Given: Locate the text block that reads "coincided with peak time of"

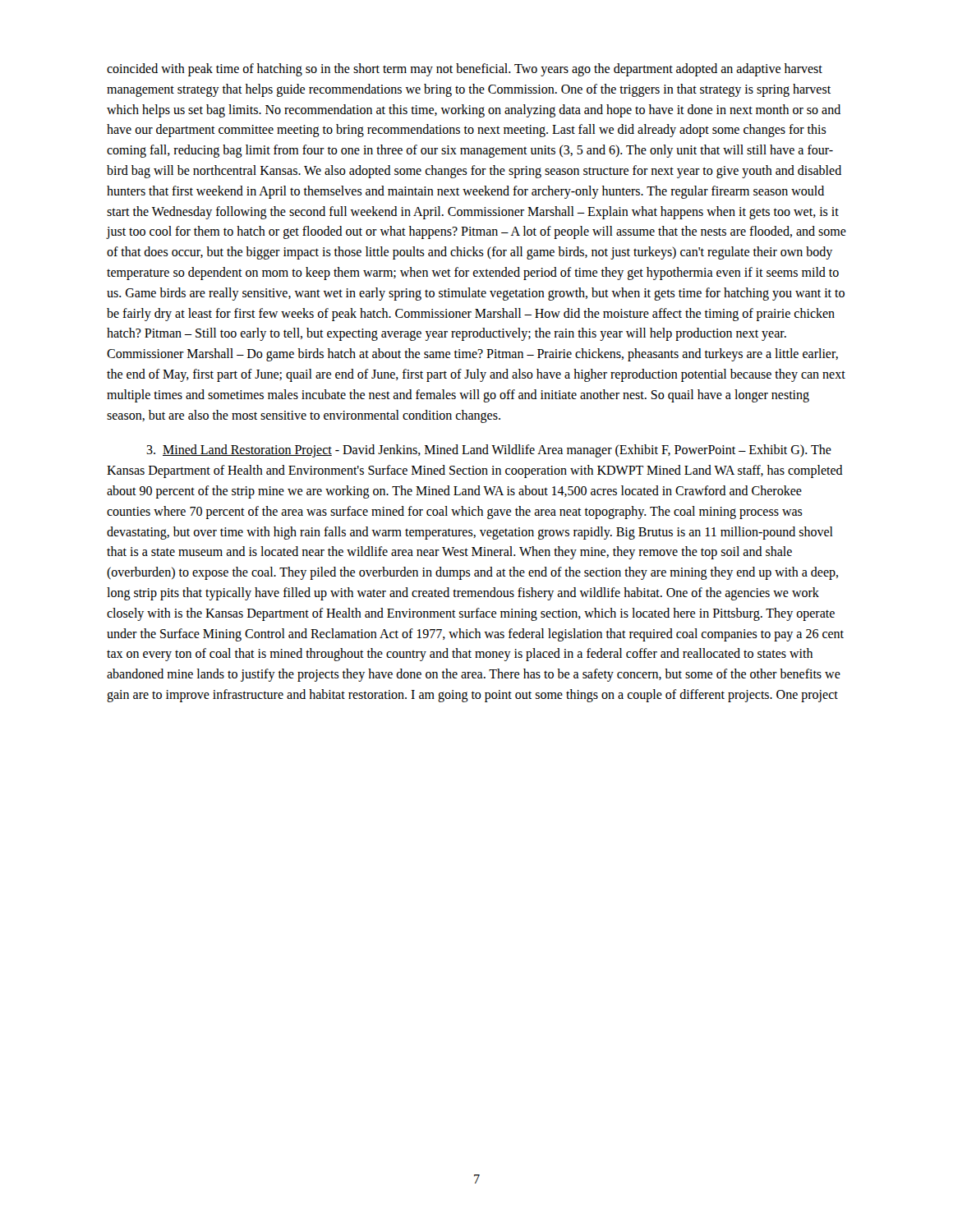Looking at the screenshot, I should pos(476,242).
